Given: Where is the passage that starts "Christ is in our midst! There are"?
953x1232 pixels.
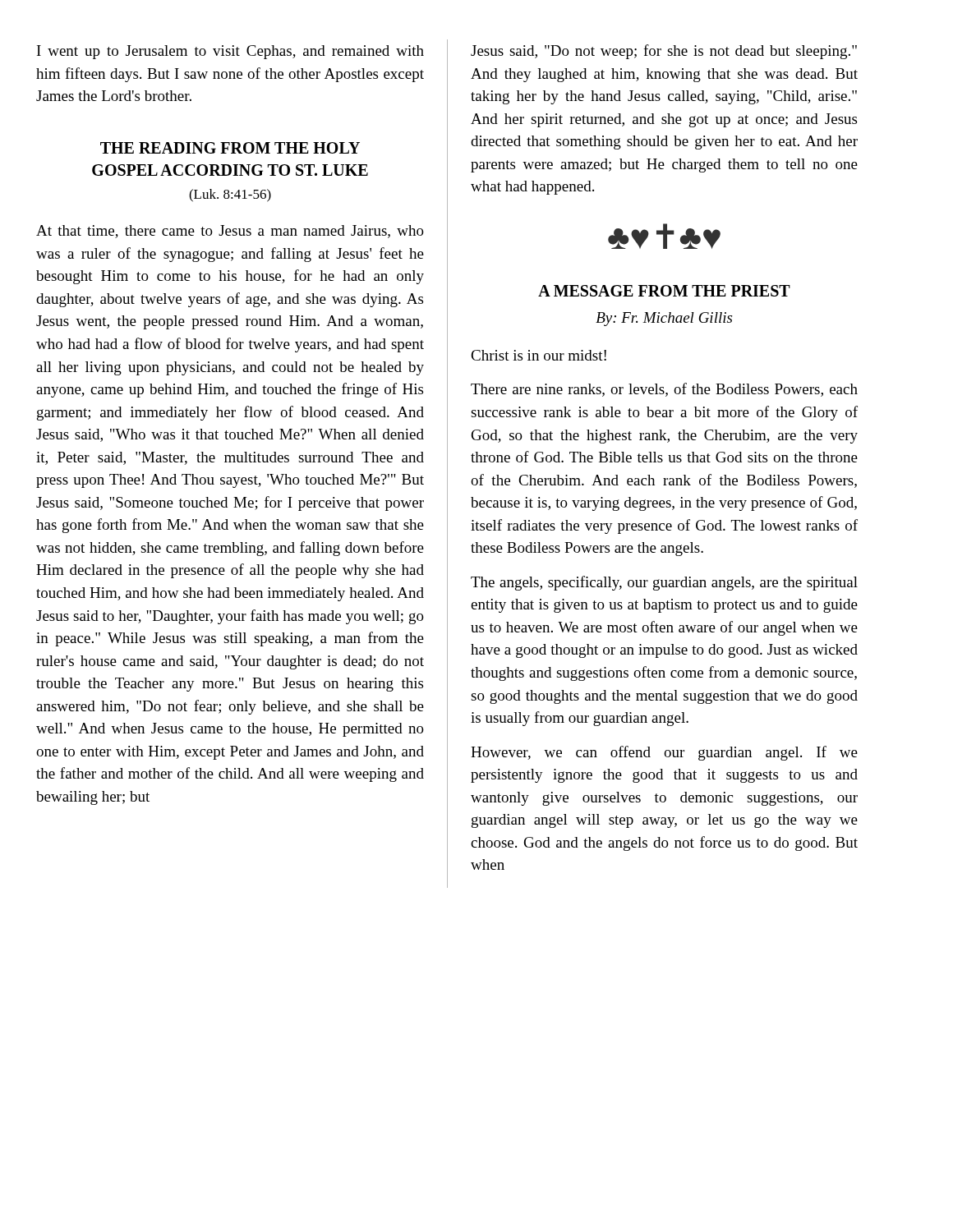Looking at the screenshot, I should [664, 610].
